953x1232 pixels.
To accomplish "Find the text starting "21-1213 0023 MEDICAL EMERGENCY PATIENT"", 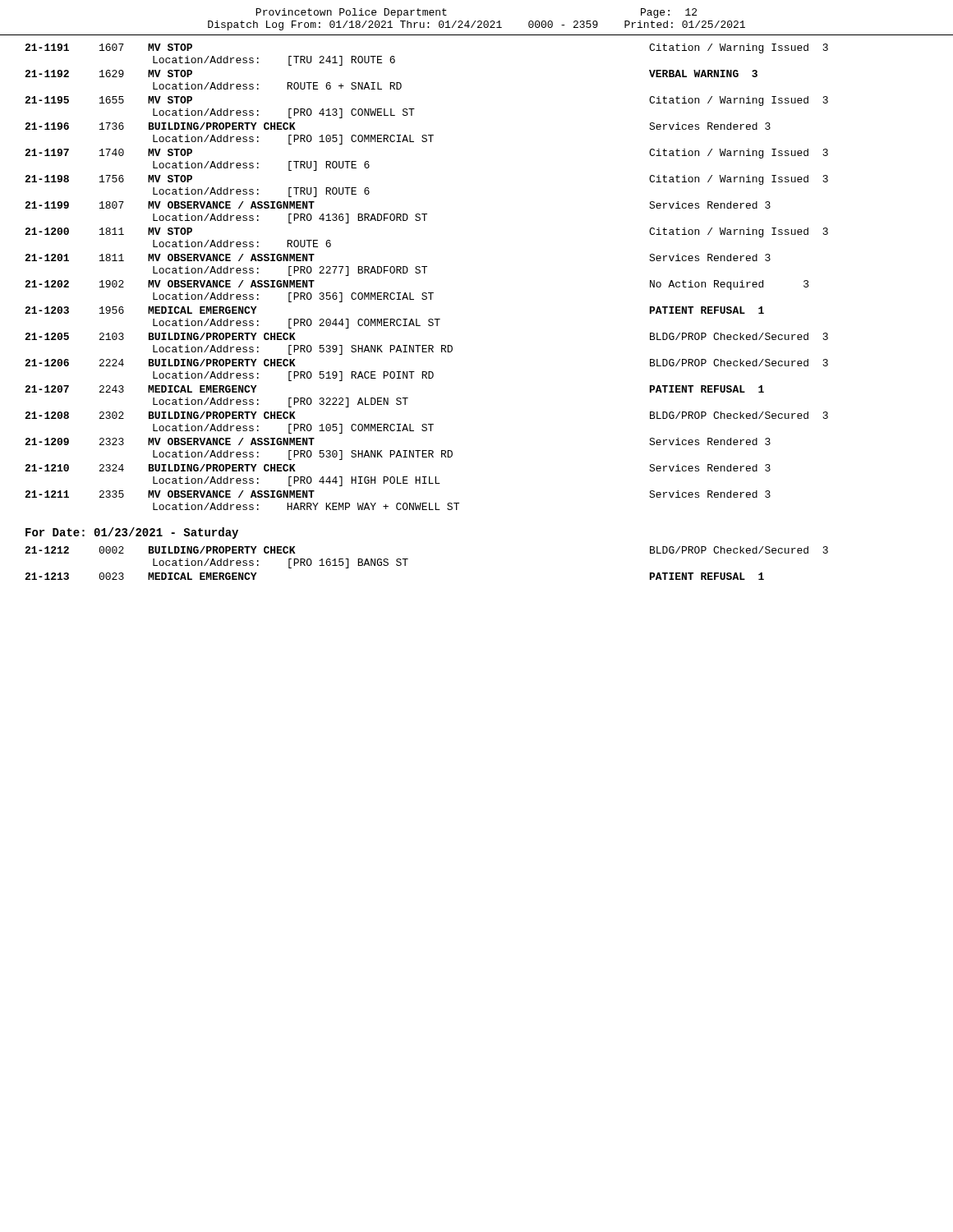I will tap(47, 576).
